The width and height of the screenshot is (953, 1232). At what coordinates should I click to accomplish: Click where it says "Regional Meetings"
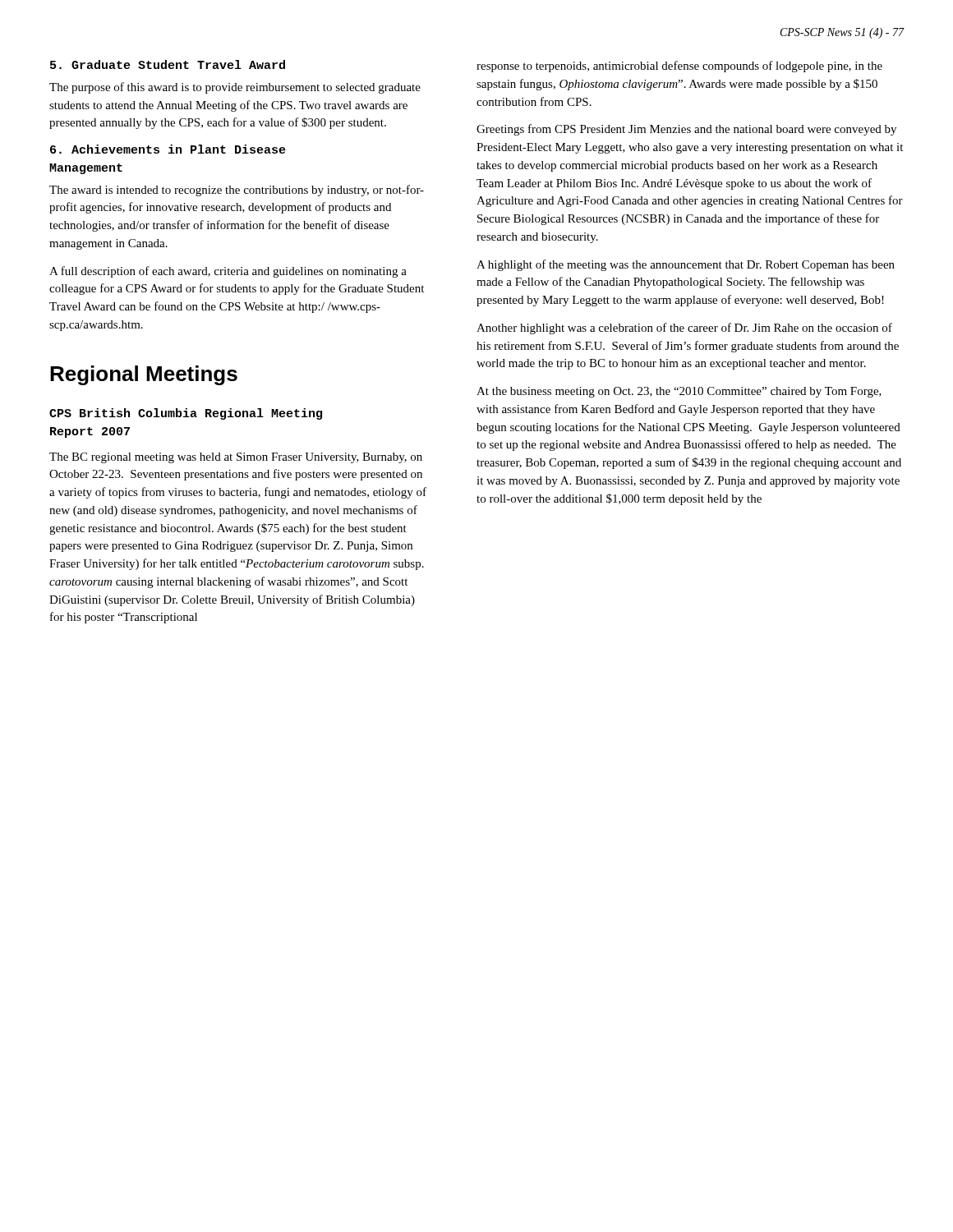144,373
